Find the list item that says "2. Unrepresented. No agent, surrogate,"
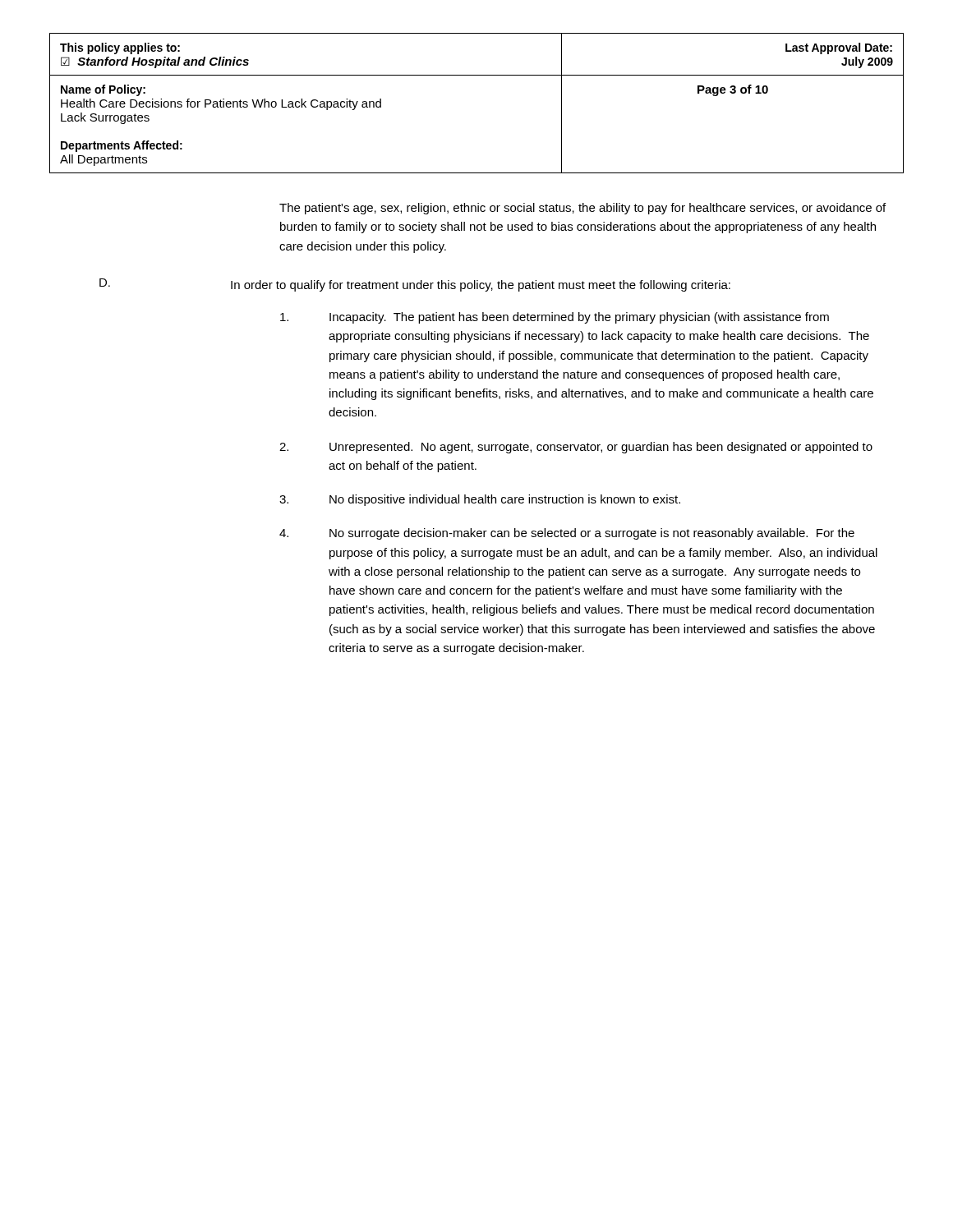This screenshot has width=953, height=1232. pos(583,456)
